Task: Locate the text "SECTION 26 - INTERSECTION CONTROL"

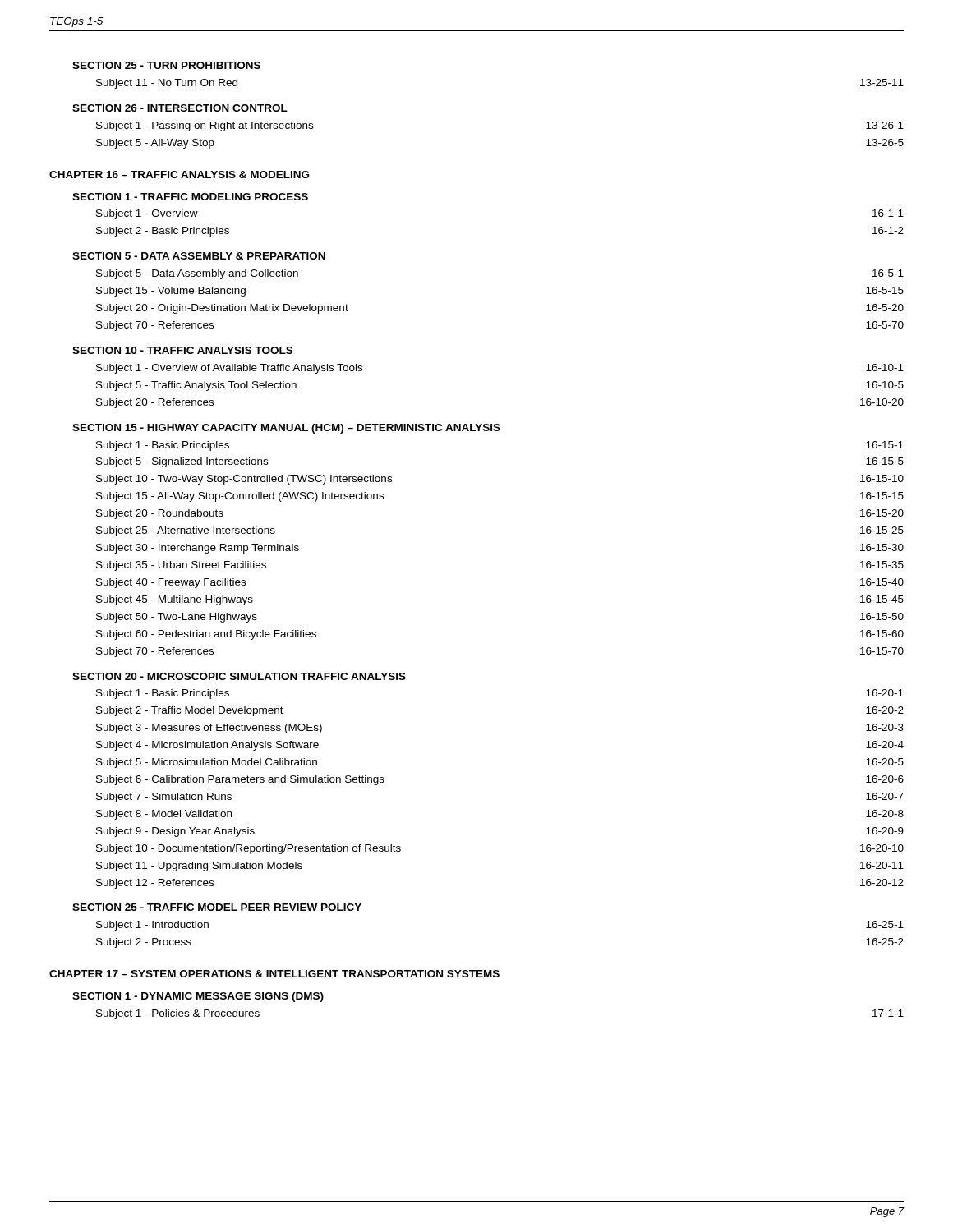Action: click(x=180, y=108)
